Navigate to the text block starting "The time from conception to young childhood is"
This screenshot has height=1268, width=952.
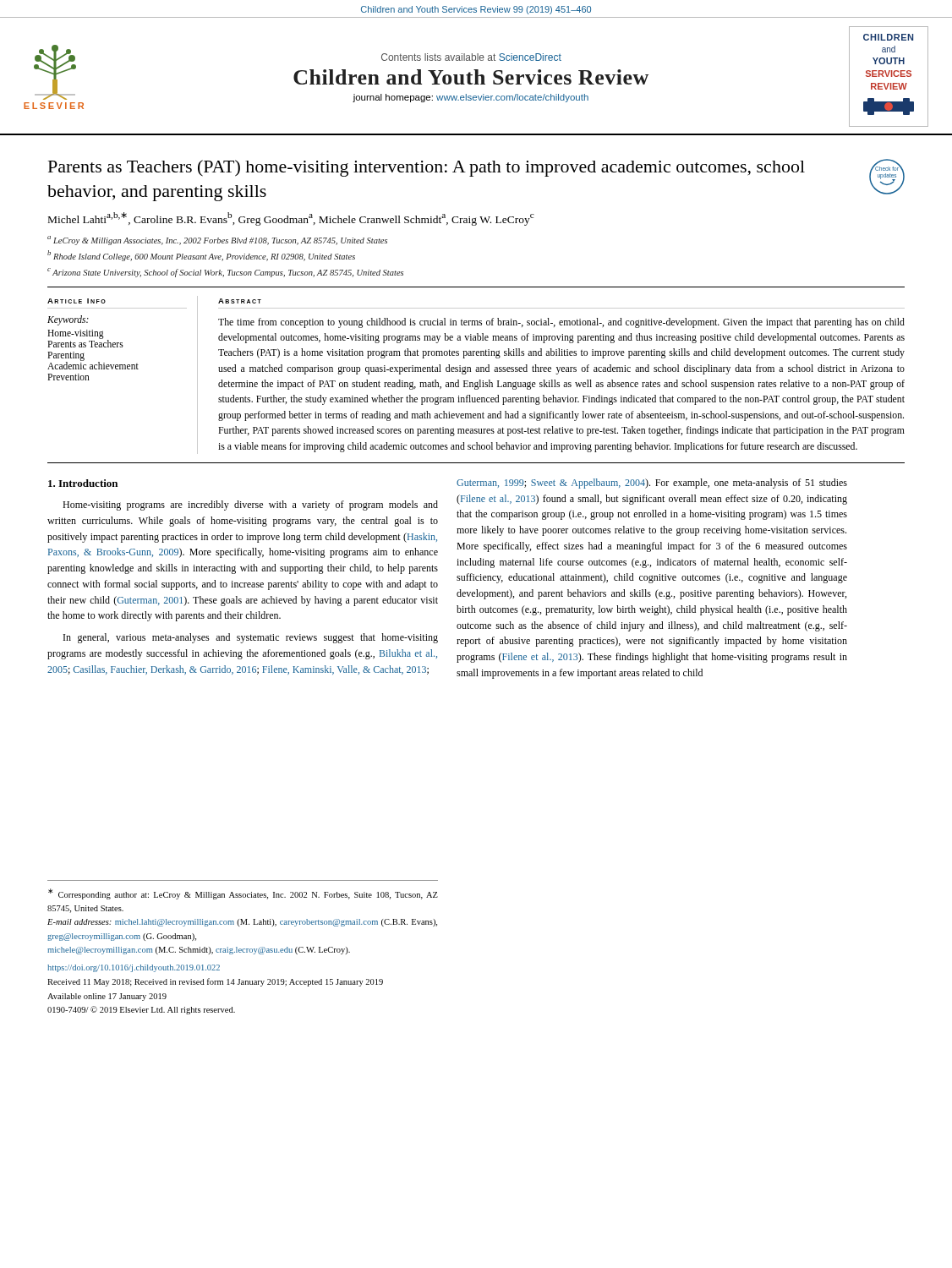click(x=561, y=384)
